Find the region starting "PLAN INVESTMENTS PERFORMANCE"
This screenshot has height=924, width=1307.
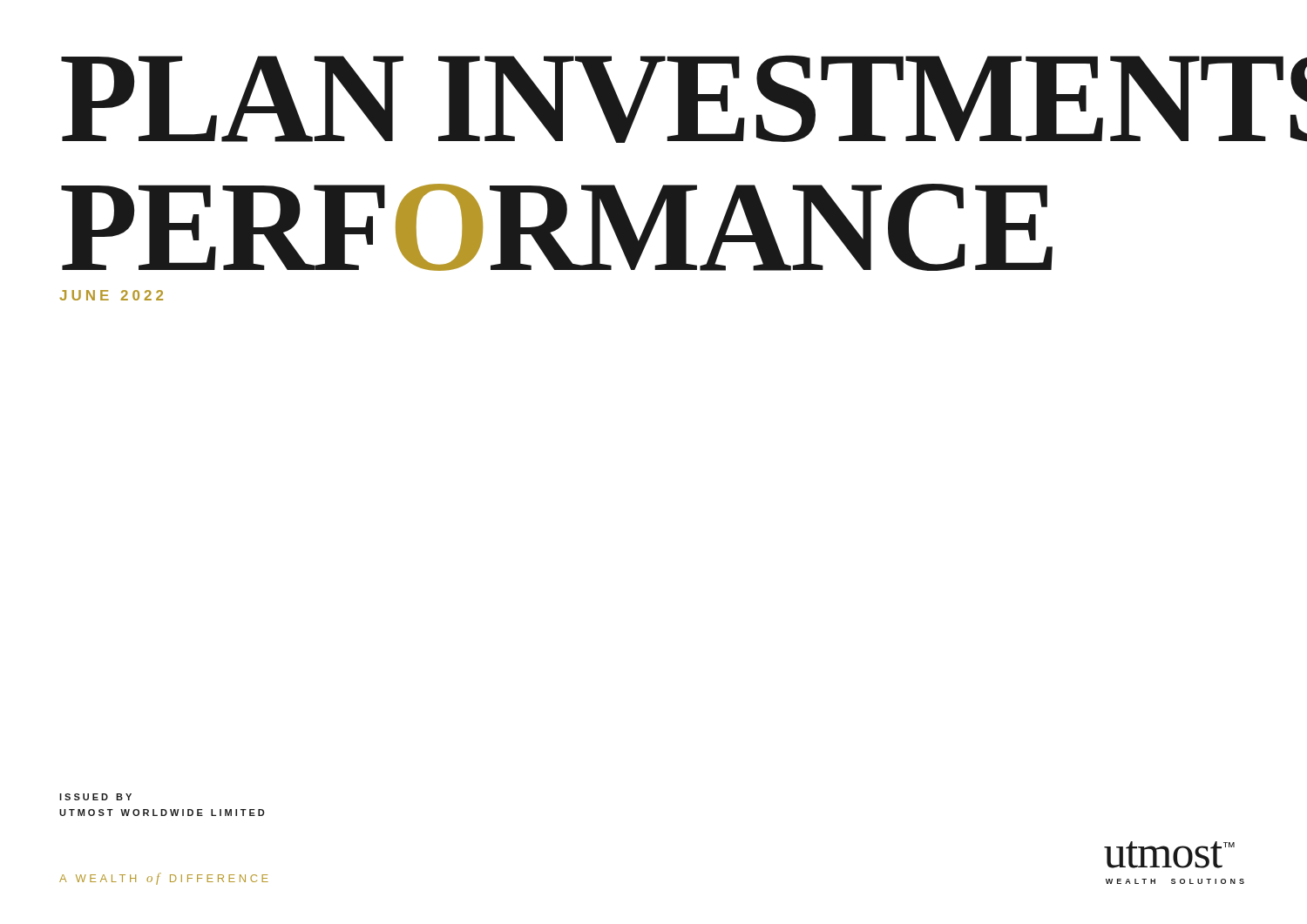[654, 162]
